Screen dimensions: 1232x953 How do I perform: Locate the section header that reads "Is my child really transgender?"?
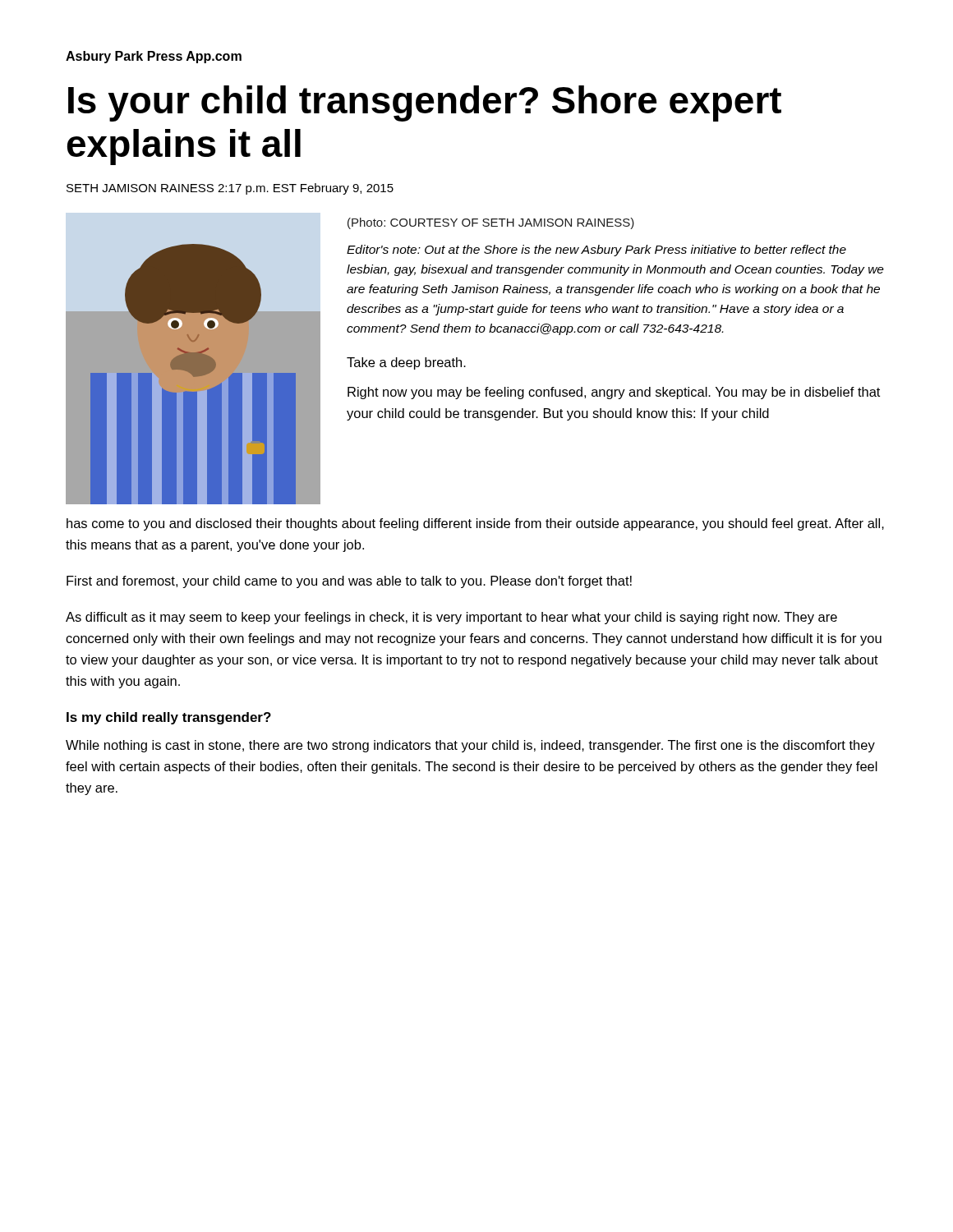[x=169, y=718]
